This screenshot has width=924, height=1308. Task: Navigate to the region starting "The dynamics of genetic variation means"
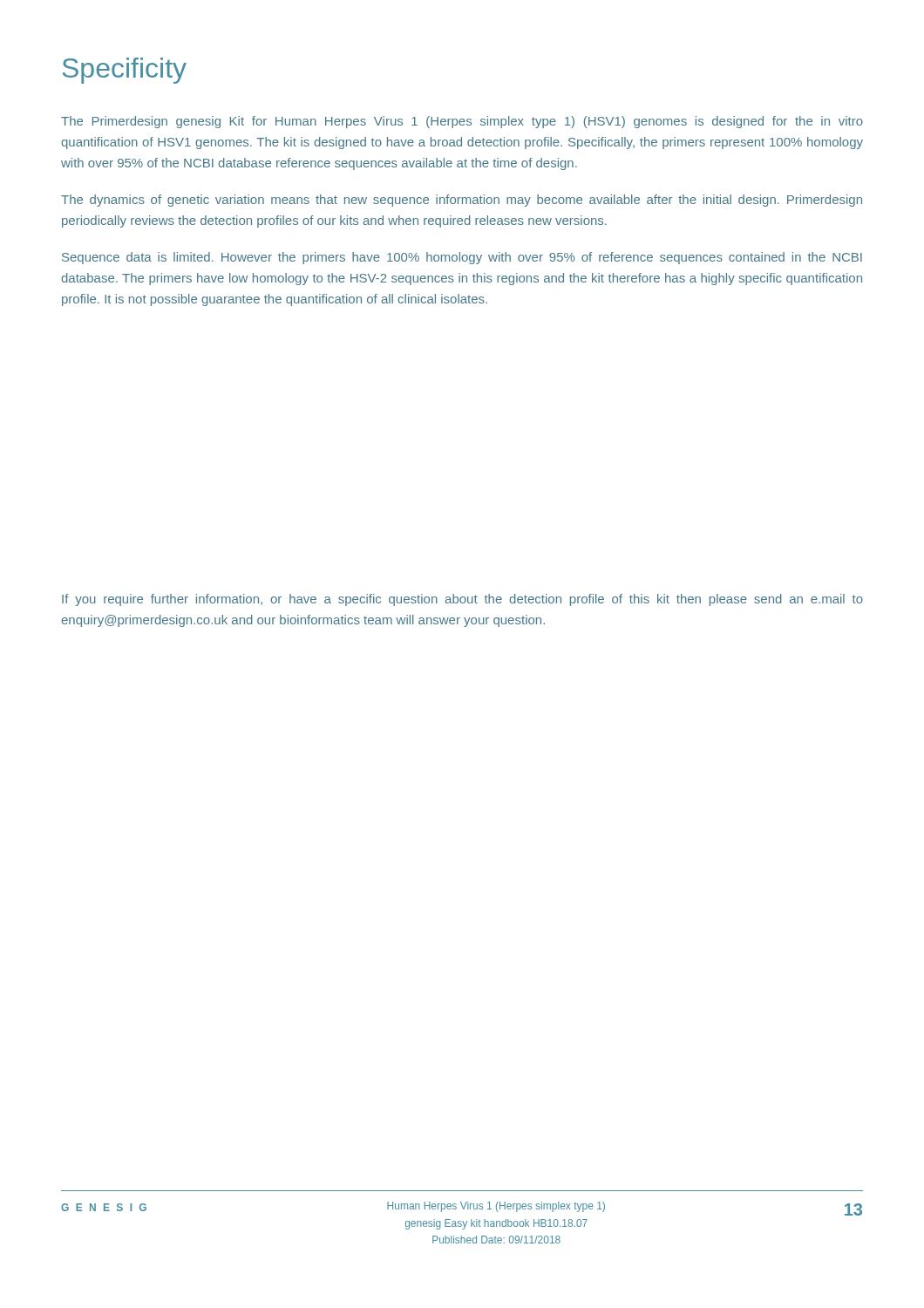462,210
